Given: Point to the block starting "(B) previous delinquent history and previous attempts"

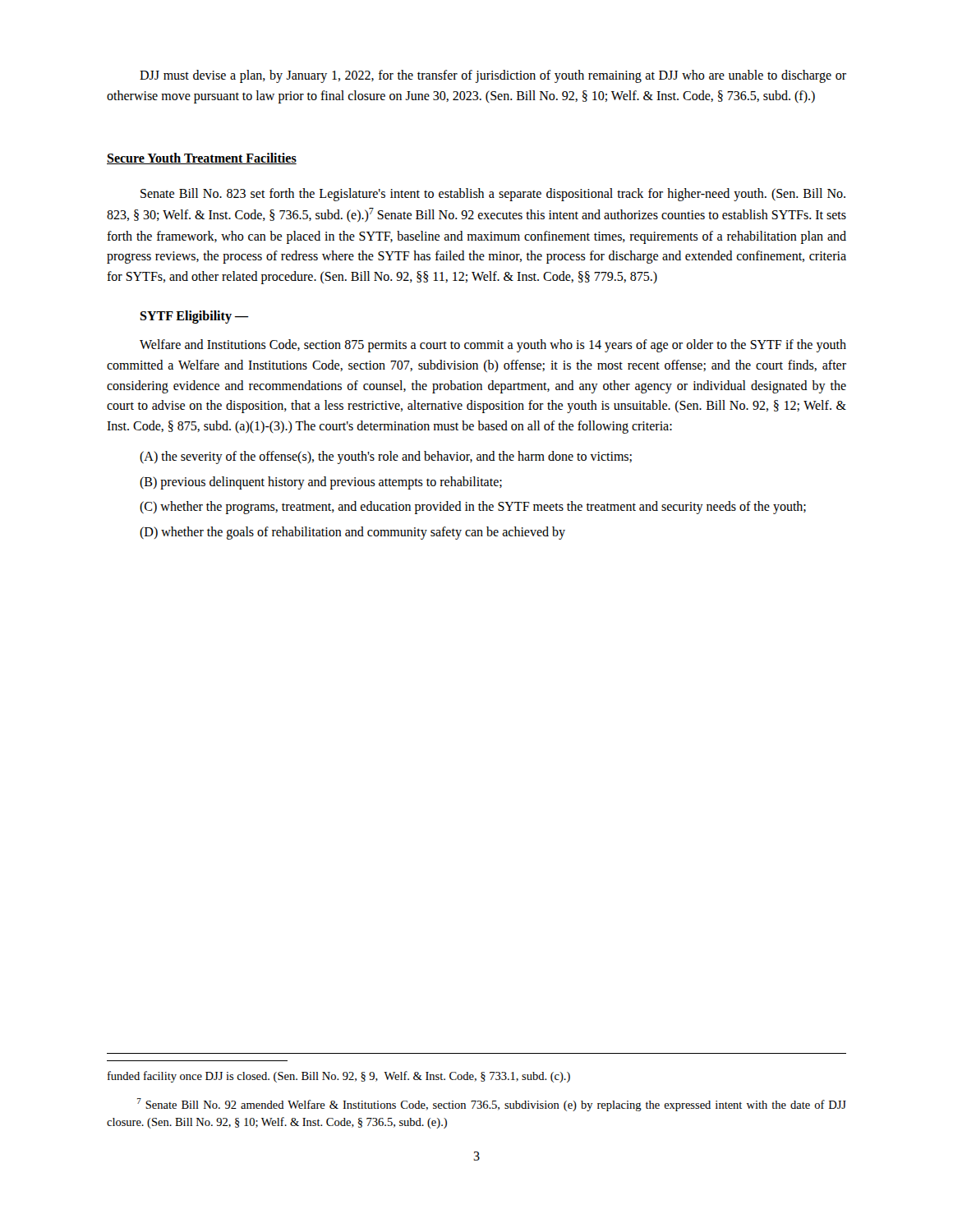Looking at the screenshot, I should tap(321, 481).
